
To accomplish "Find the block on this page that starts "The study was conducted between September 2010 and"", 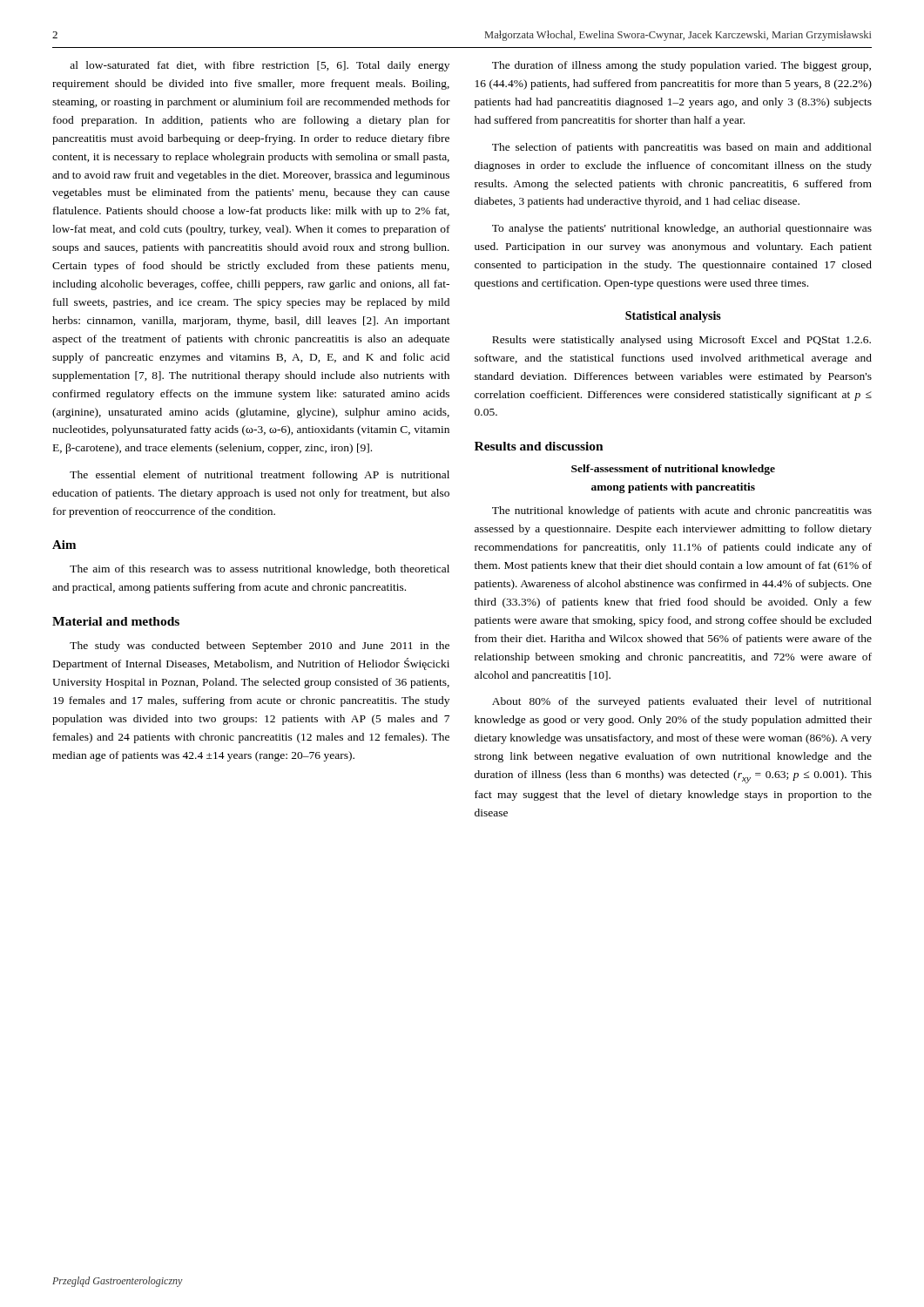I will click(251, 701).
